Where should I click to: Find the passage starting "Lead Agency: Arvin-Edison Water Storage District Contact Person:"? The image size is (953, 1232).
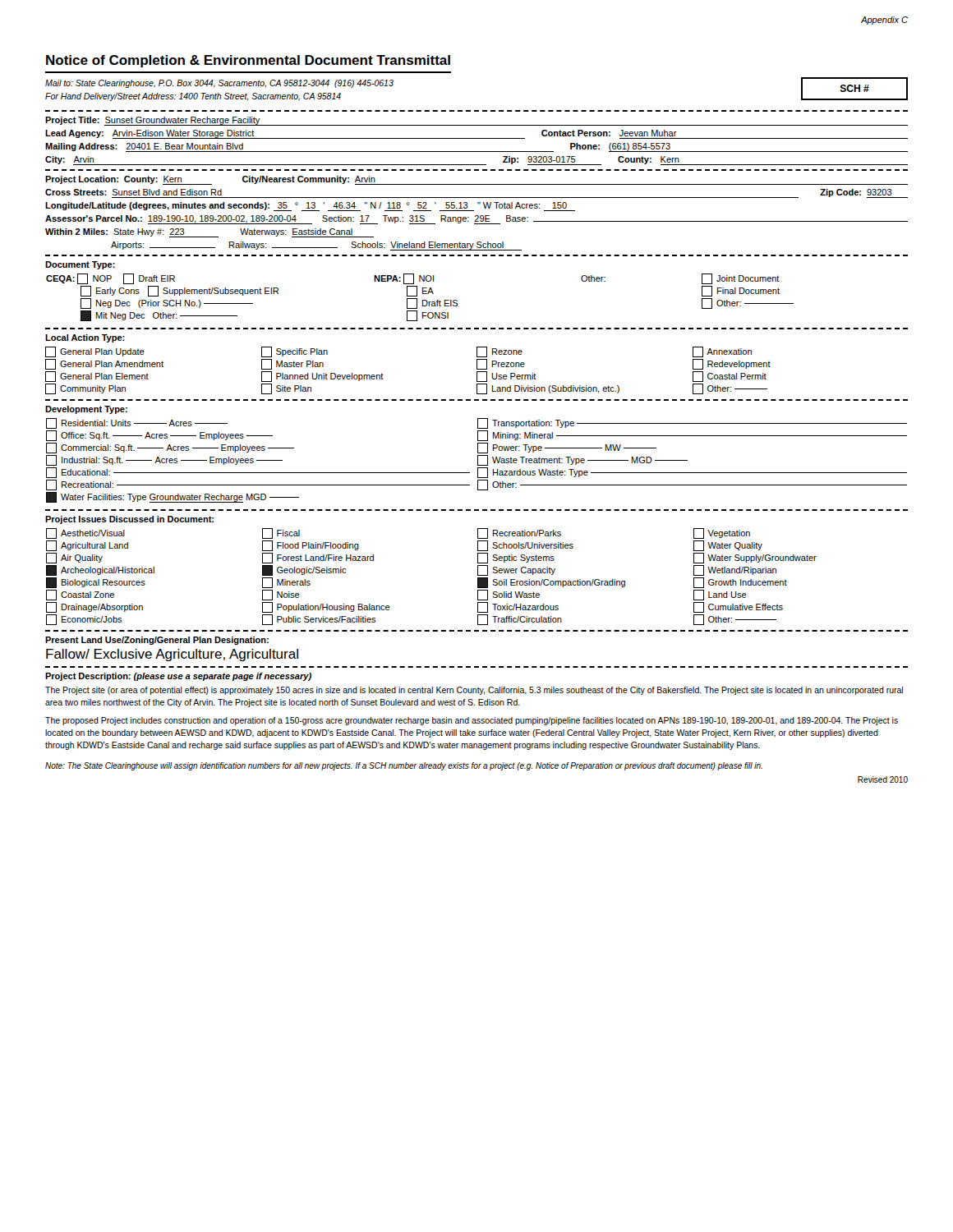click(x=476, y=133)
